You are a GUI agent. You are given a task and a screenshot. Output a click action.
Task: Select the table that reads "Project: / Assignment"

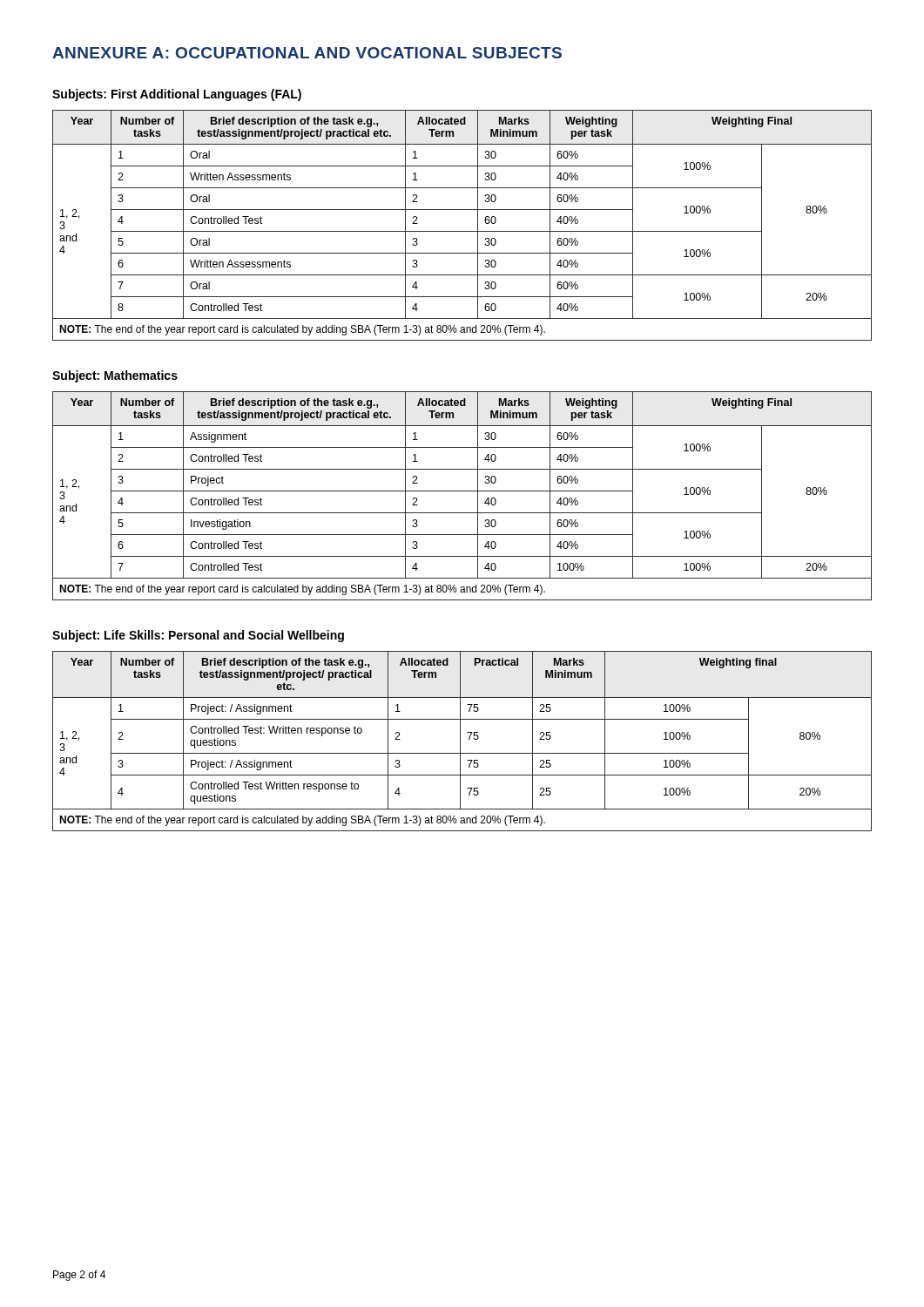462,741
